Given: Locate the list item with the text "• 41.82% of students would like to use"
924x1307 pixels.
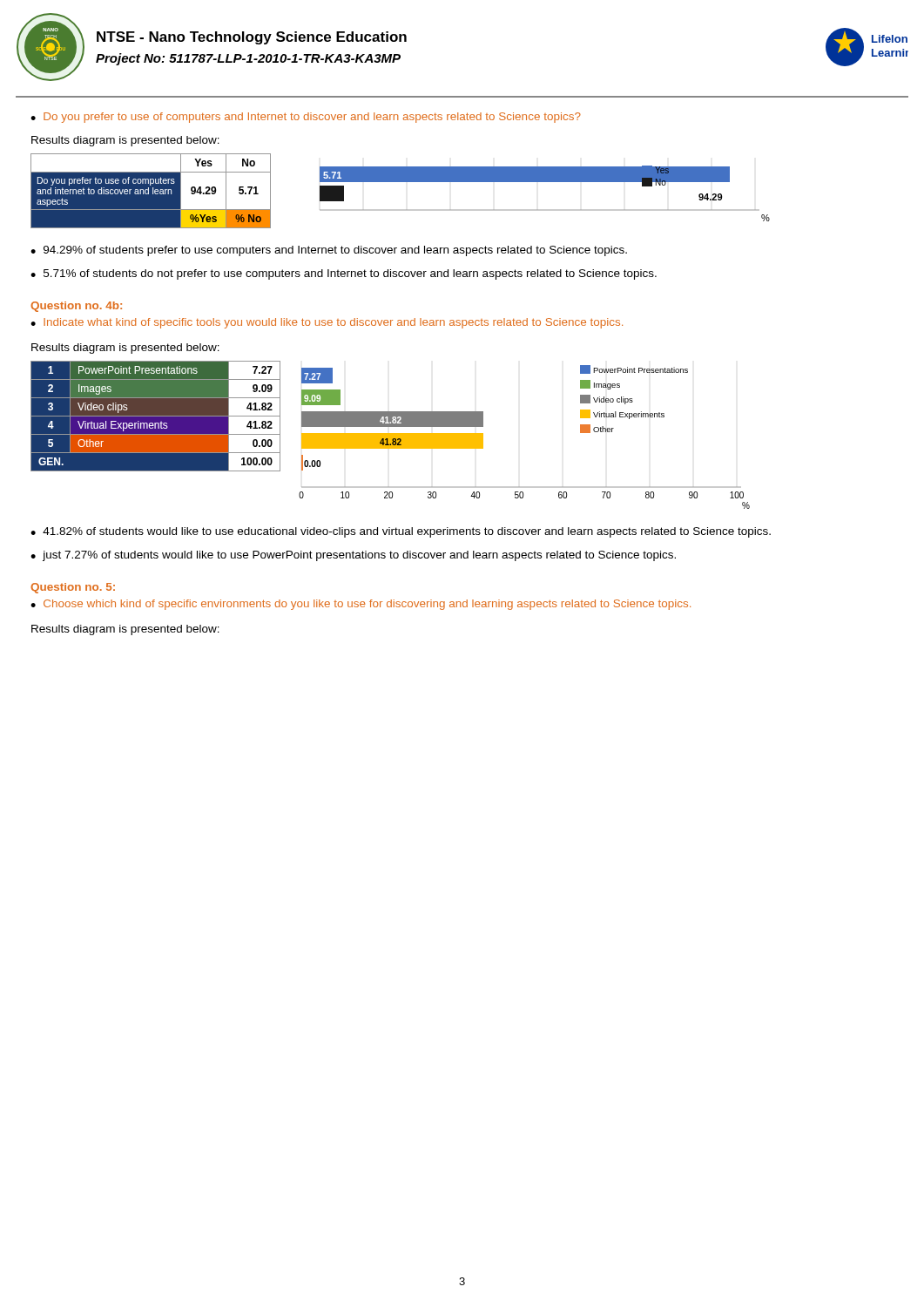Looking at the screenshot, I should click(401, 534).
